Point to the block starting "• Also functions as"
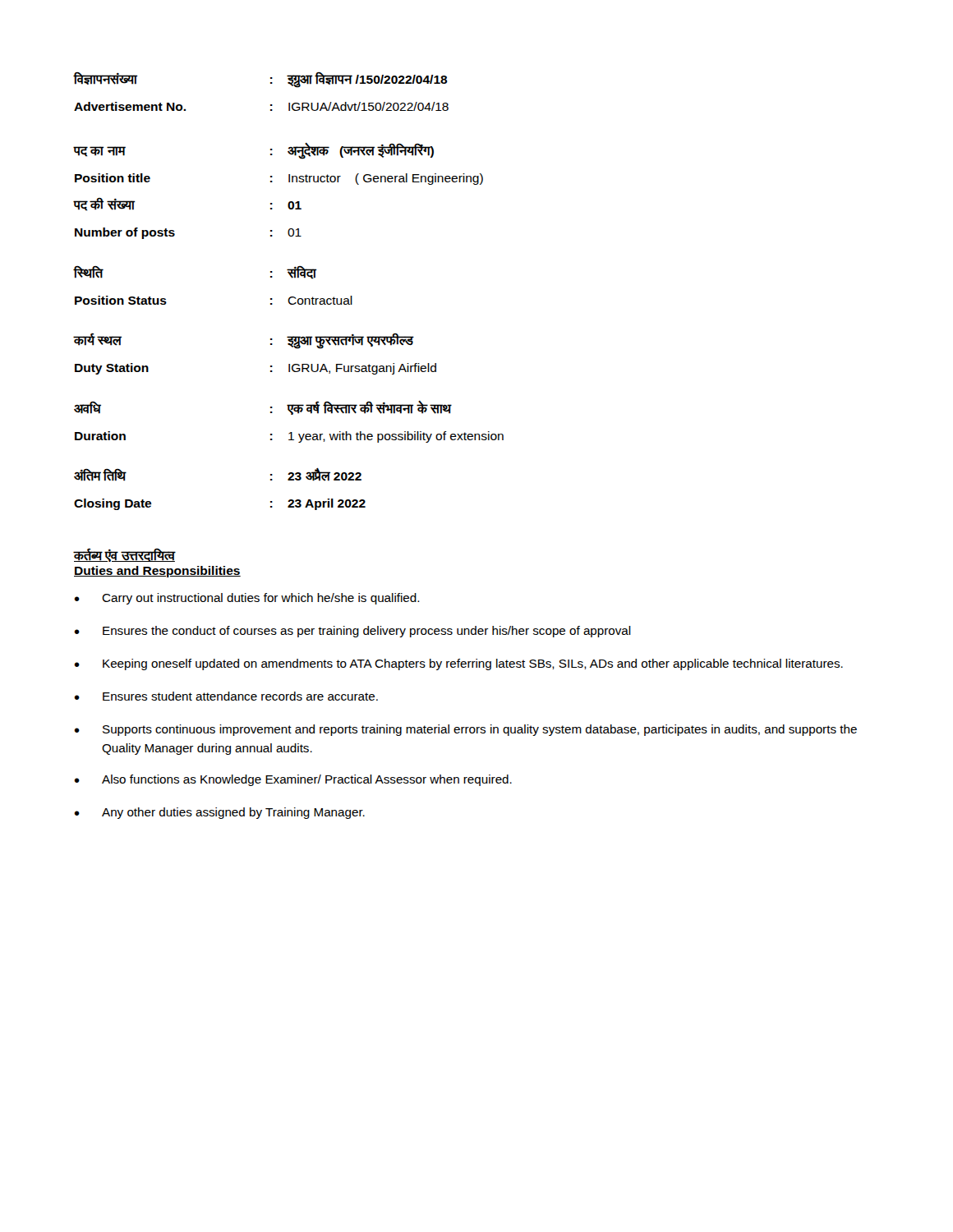953x1232 pixels. (476, 780)
